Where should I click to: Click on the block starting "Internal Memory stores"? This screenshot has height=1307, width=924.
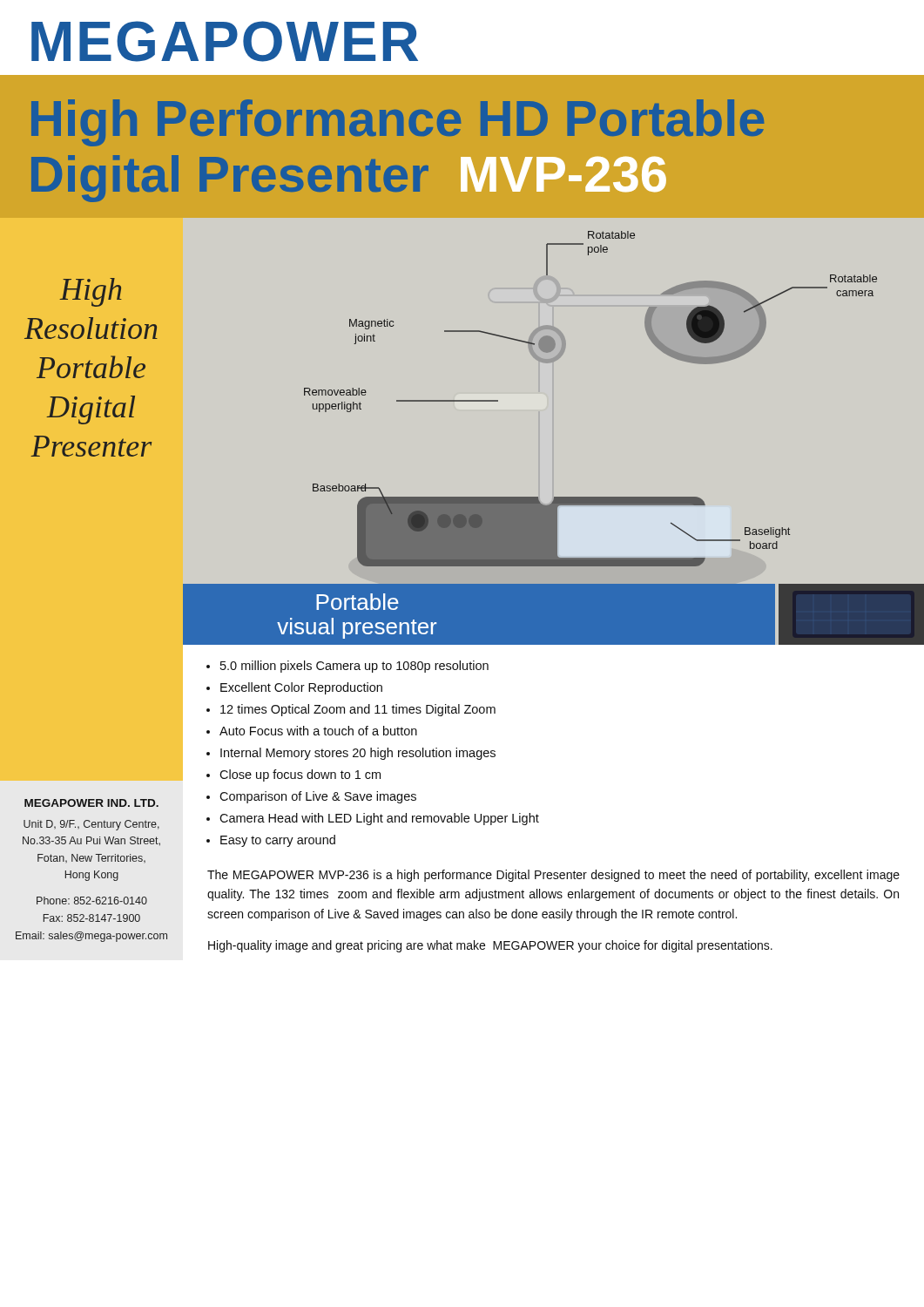(358, 753)
